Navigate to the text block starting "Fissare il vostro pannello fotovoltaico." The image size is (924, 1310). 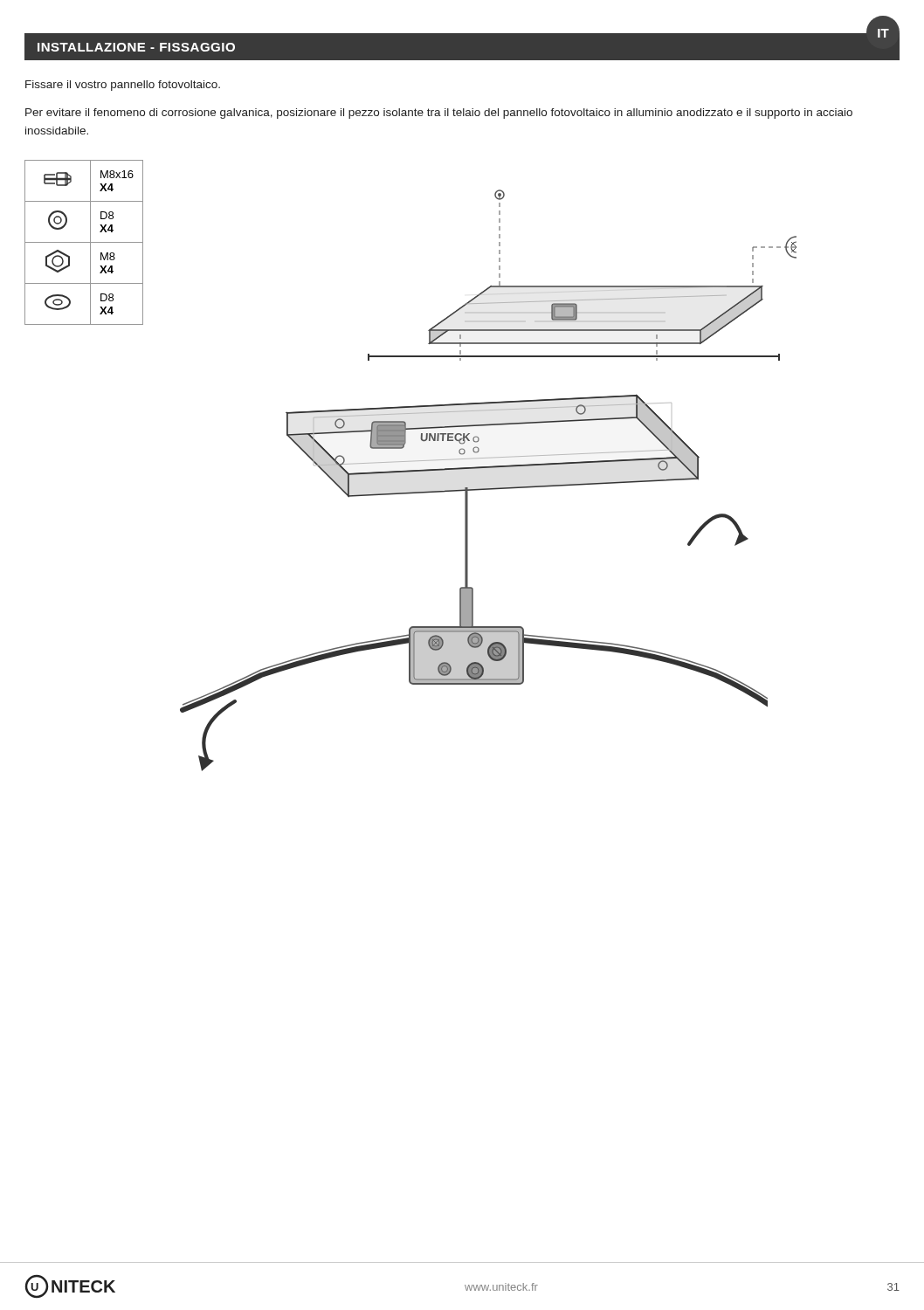(123, 84)
